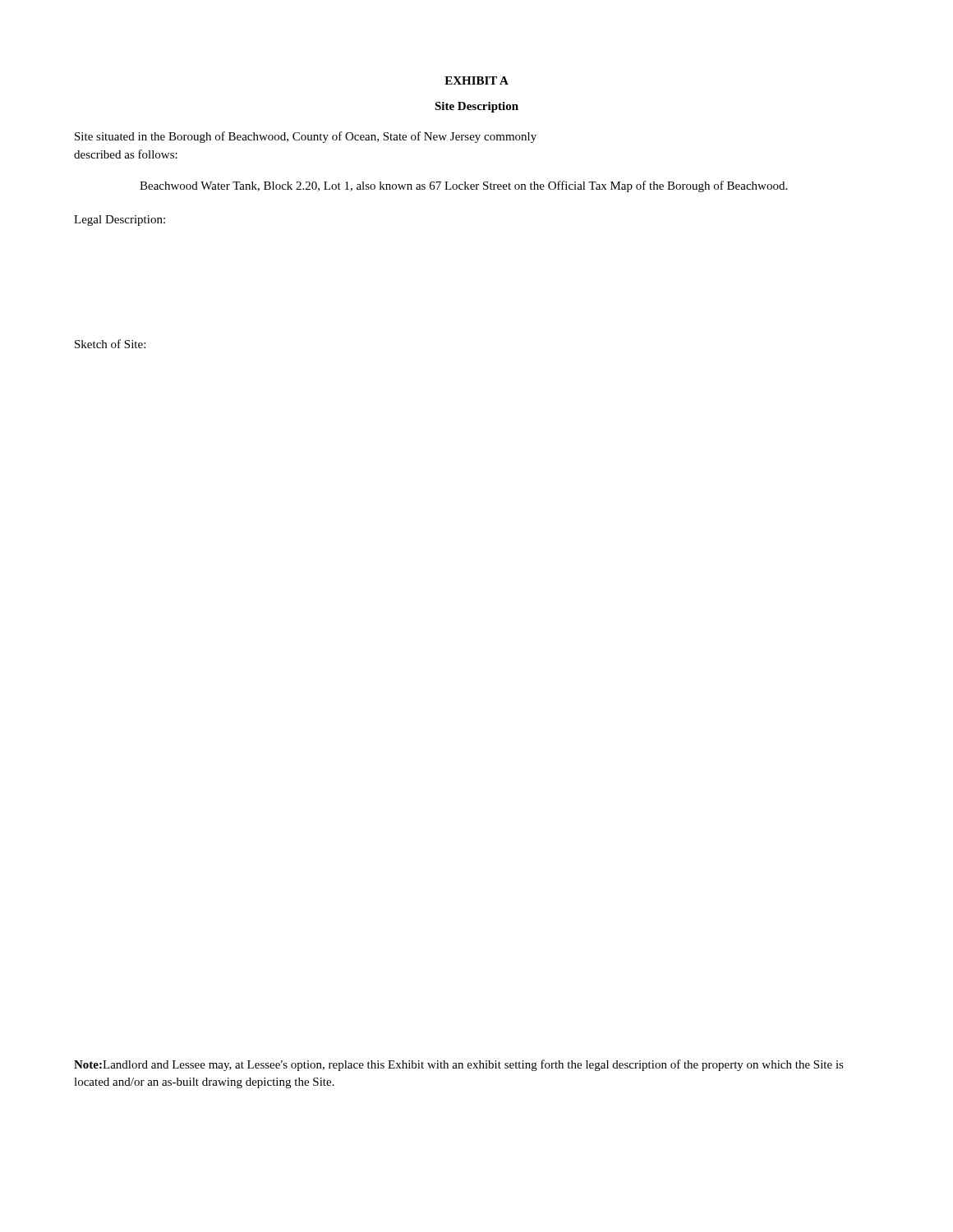Image resolution: width=953 pixels, height=1232 pixels.
Task: Click where it says "Sketch of Site:"
Action: [x=110, y=344]
